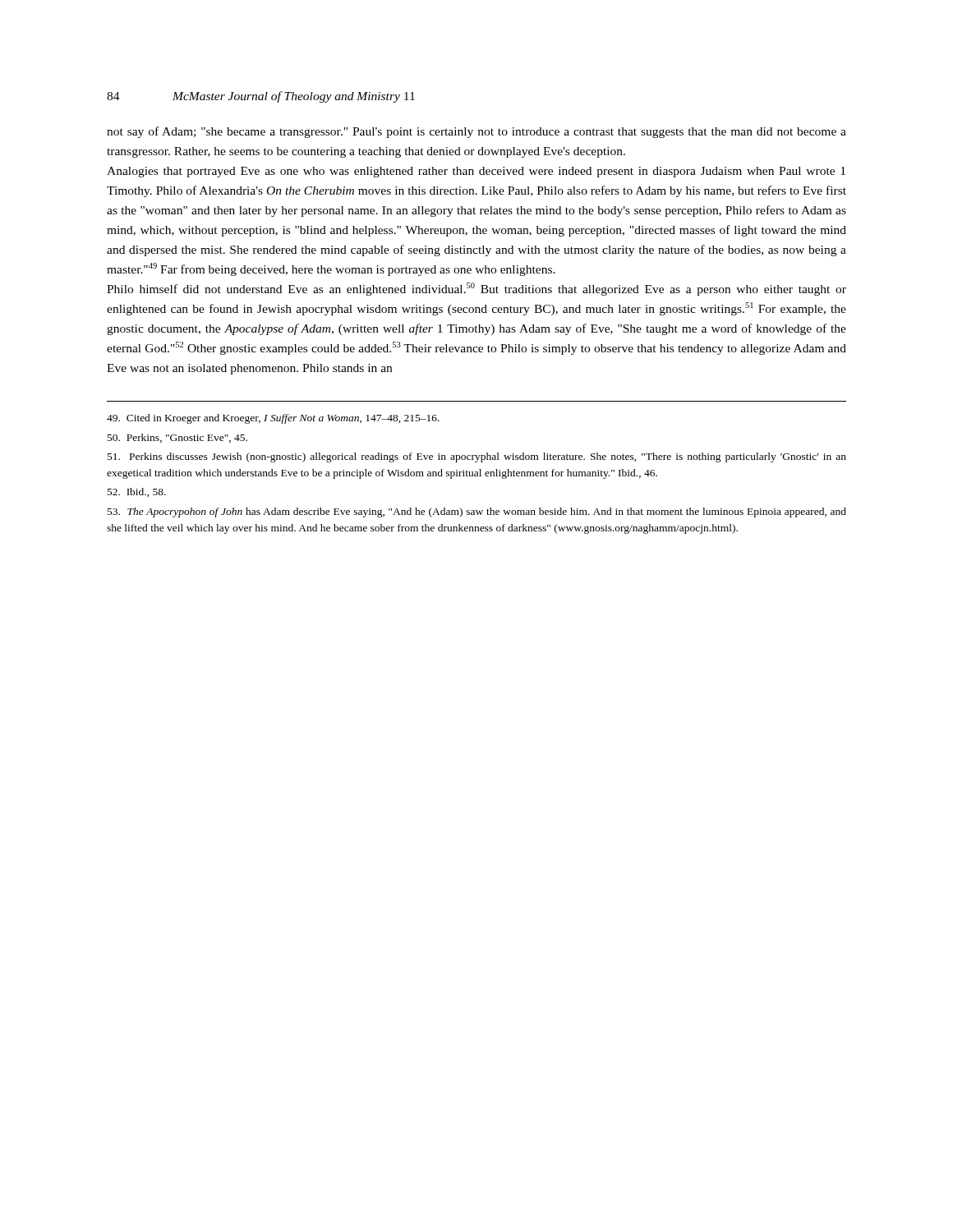This screenshot has height=1232, width=953.
Task: Click on the text block that reads "Analogies that portrayed Eve as one who"
Action: point(476,220)
